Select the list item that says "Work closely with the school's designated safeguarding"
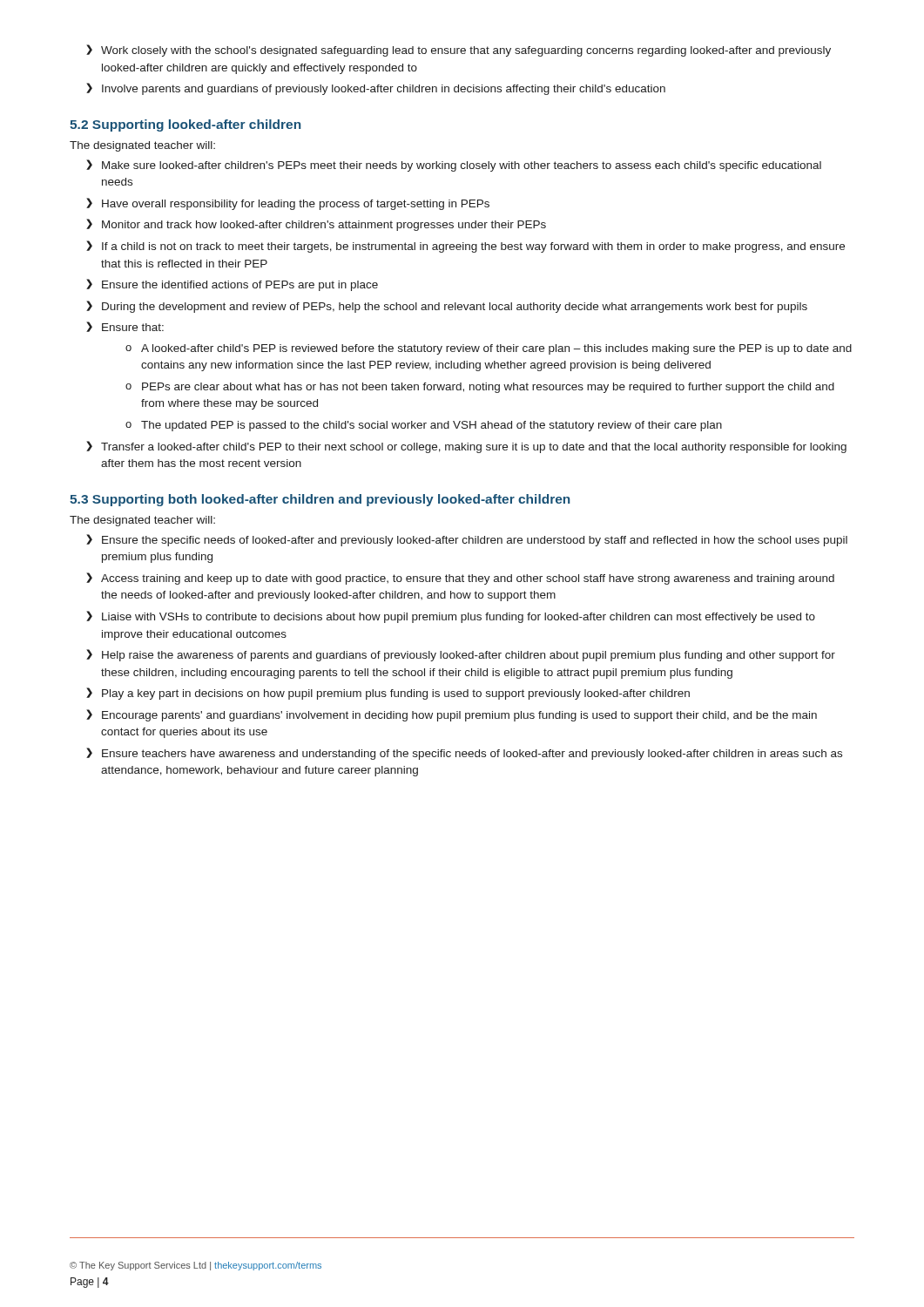 tap(470, 59)
